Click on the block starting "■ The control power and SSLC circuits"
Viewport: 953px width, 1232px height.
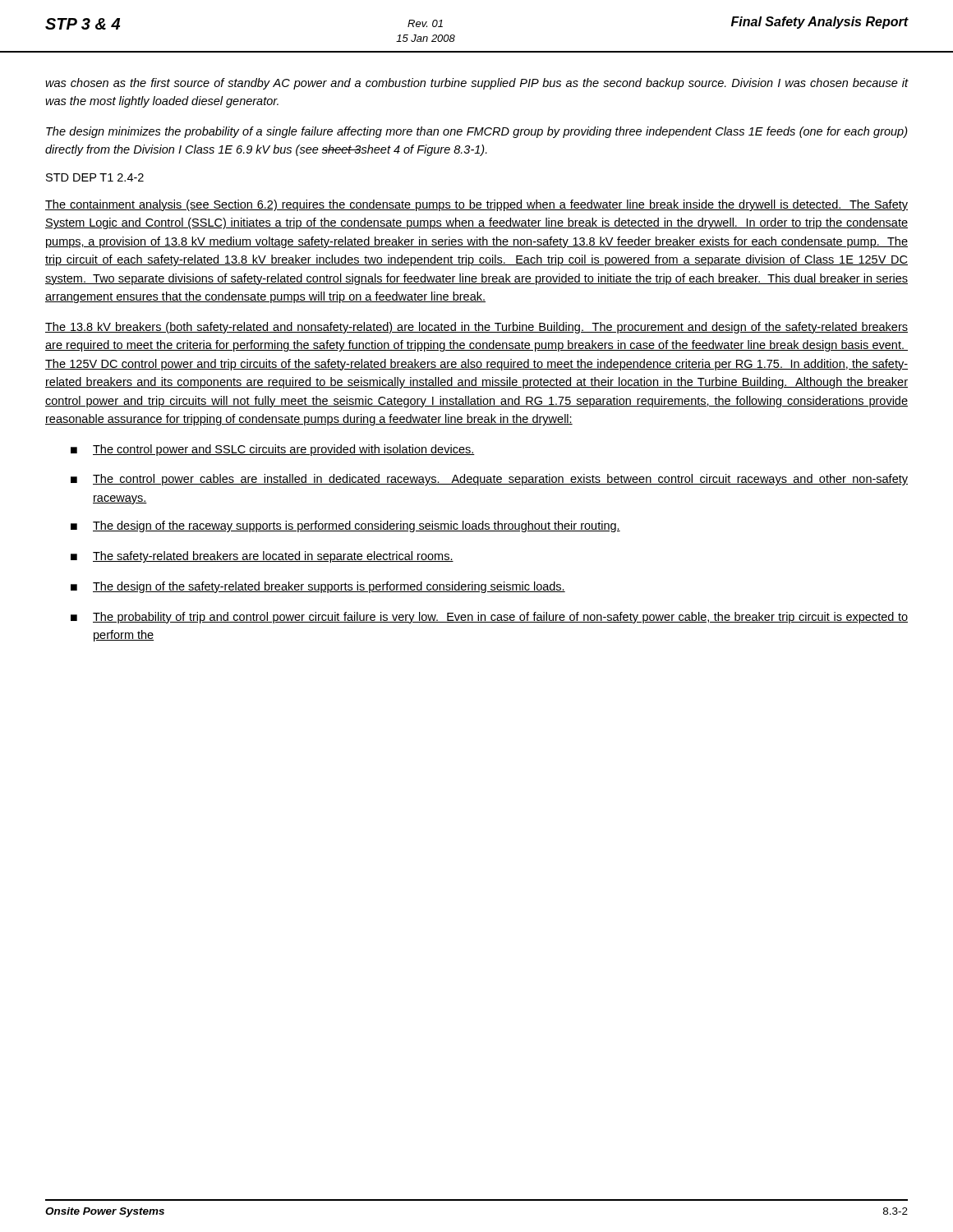[273, 450]
